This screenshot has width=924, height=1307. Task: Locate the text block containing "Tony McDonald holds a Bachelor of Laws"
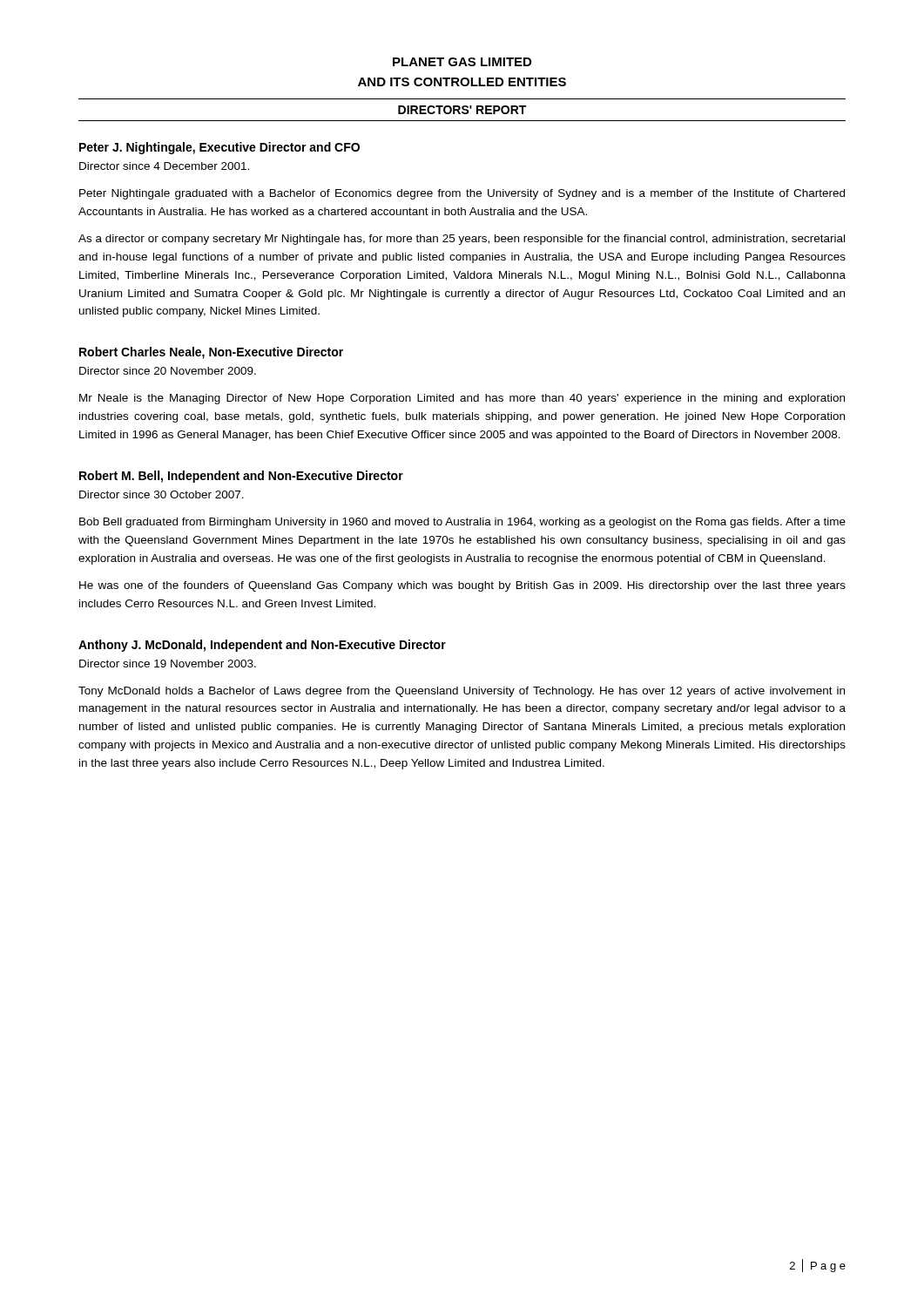(x=462, y=727)
